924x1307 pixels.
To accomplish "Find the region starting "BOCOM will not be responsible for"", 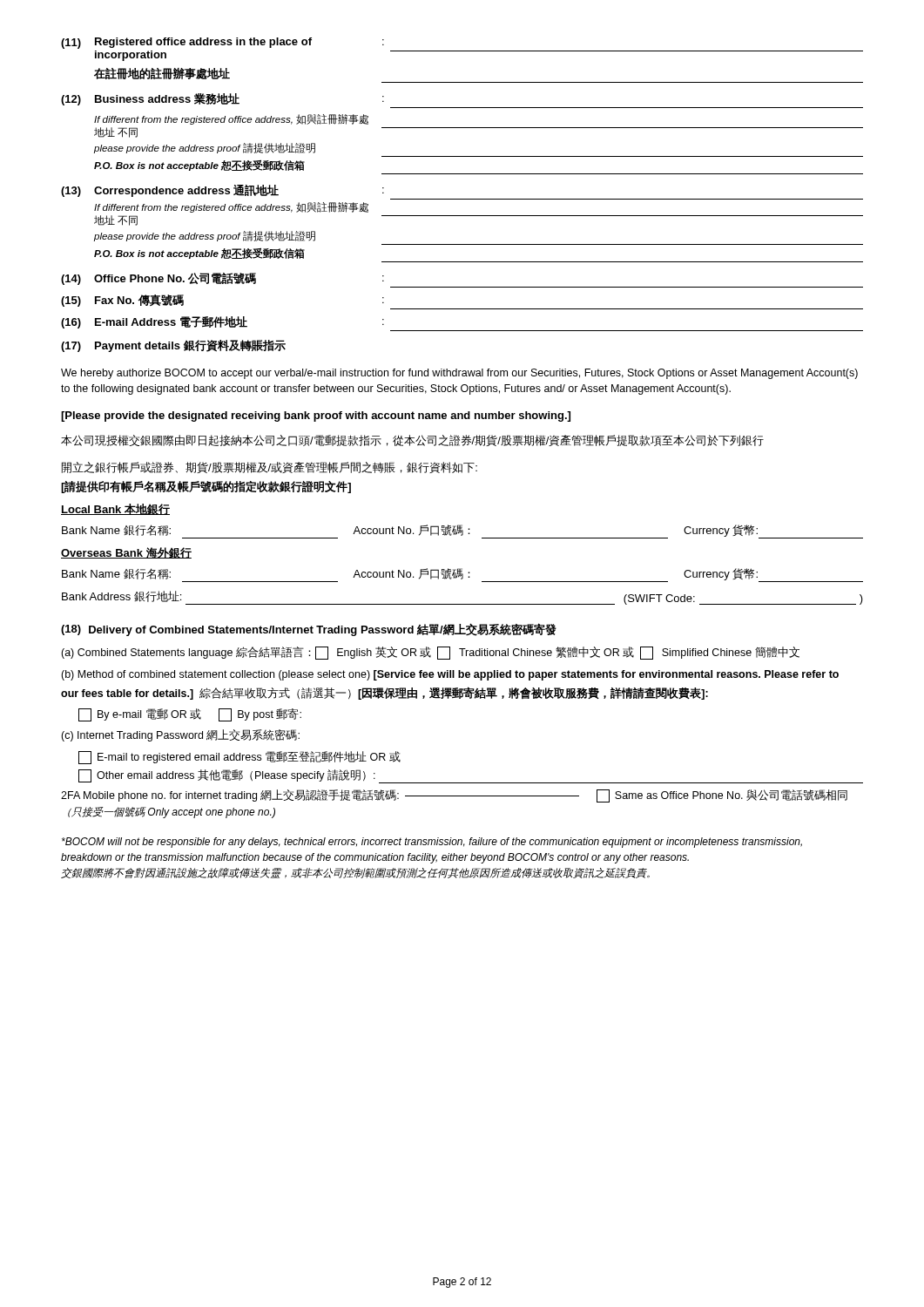I will click(432, 857).
